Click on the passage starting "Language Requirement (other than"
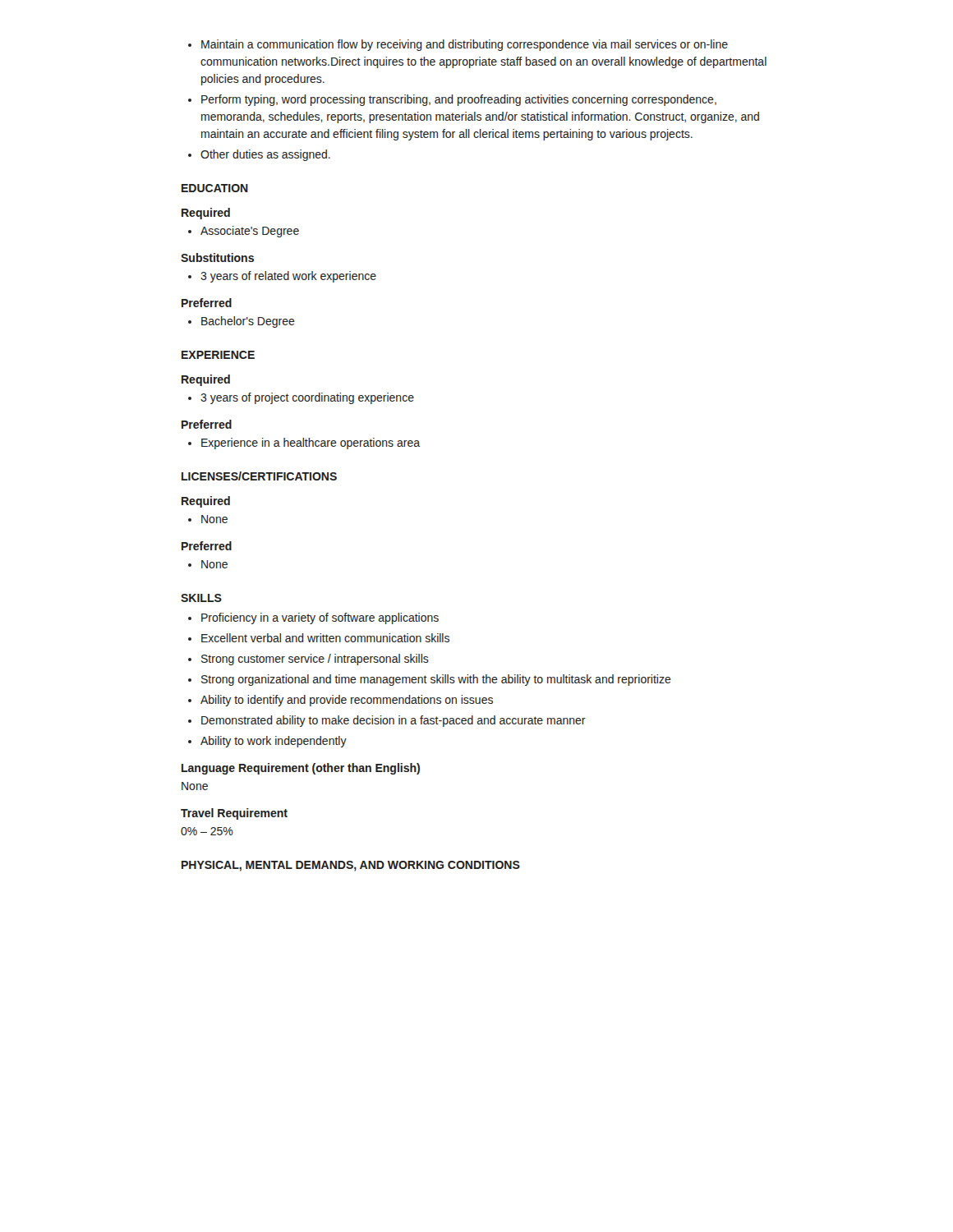Screen dimensions: 1232x953 click(x=301, y=768)
